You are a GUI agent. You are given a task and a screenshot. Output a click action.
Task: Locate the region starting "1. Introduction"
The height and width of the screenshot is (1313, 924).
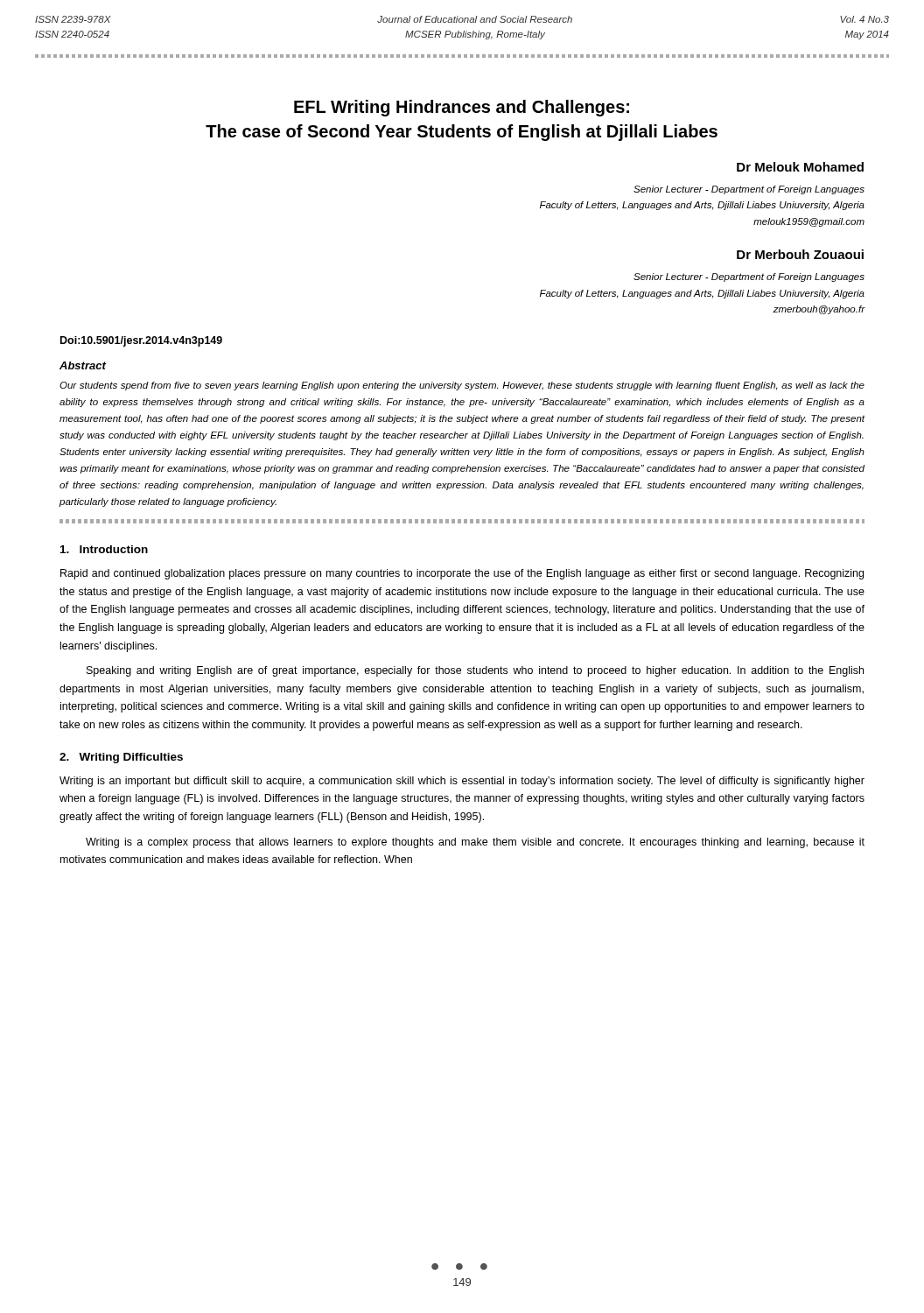point(104,549)
